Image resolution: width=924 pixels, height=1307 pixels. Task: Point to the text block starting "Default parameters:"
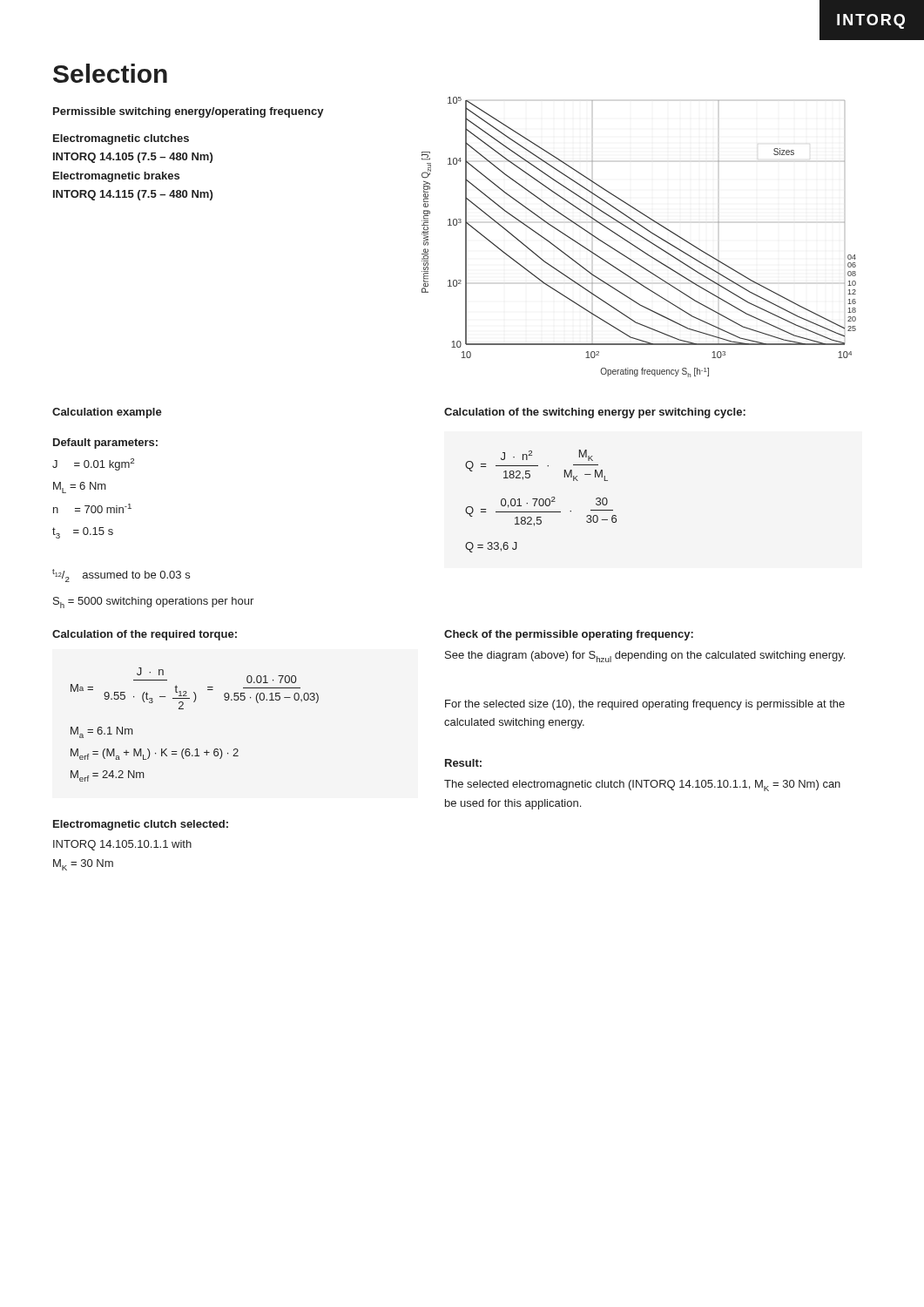tap(105, 442)
